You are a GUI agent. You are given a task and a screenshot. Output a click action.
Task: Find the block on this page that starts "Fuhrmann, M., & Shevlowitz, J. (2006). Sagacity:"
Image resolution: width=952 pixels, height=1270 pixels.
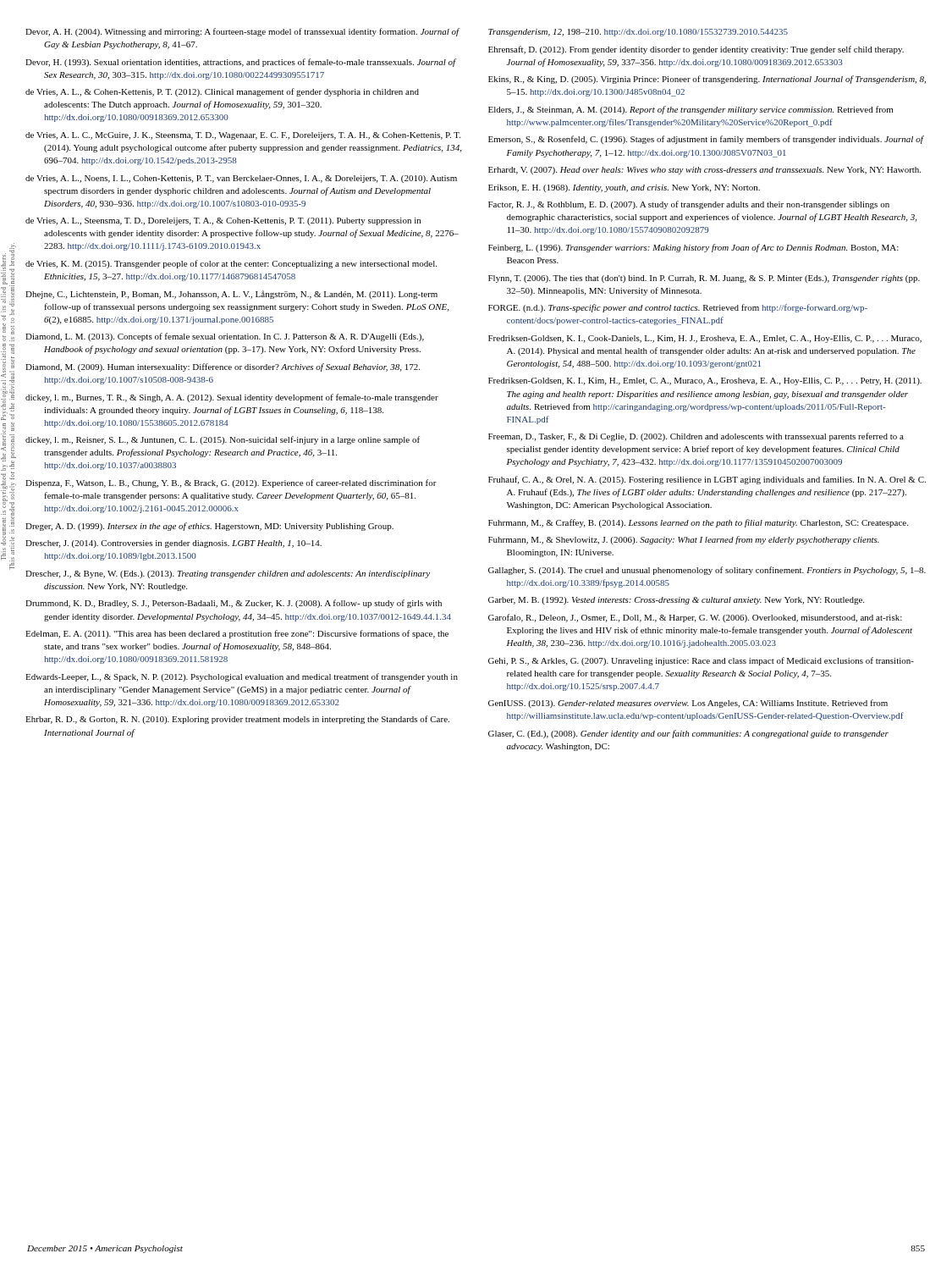[684, 546]
